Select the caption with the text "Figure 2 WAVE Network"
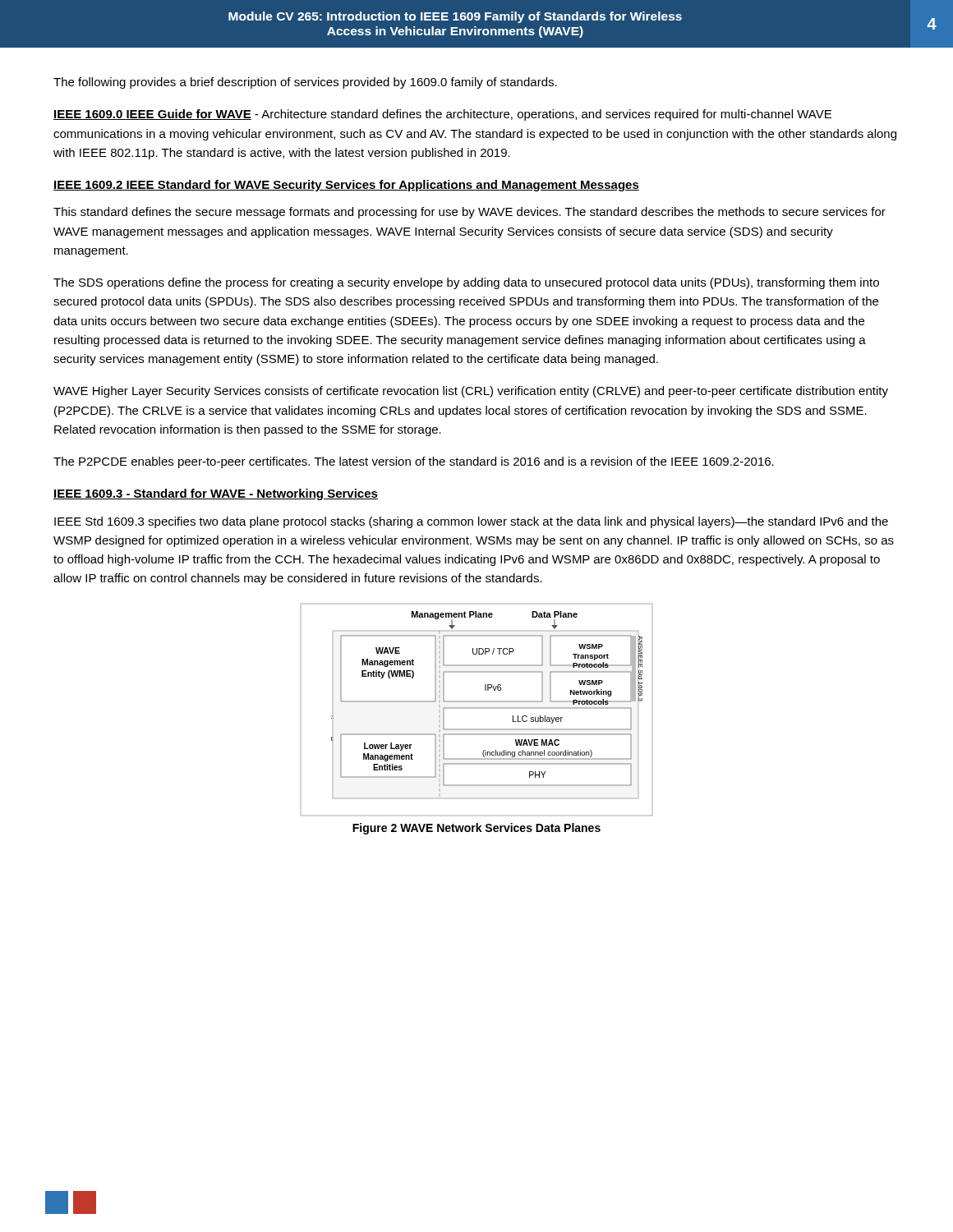Viewport: 953px width, 1232px height. pos(476,827)
